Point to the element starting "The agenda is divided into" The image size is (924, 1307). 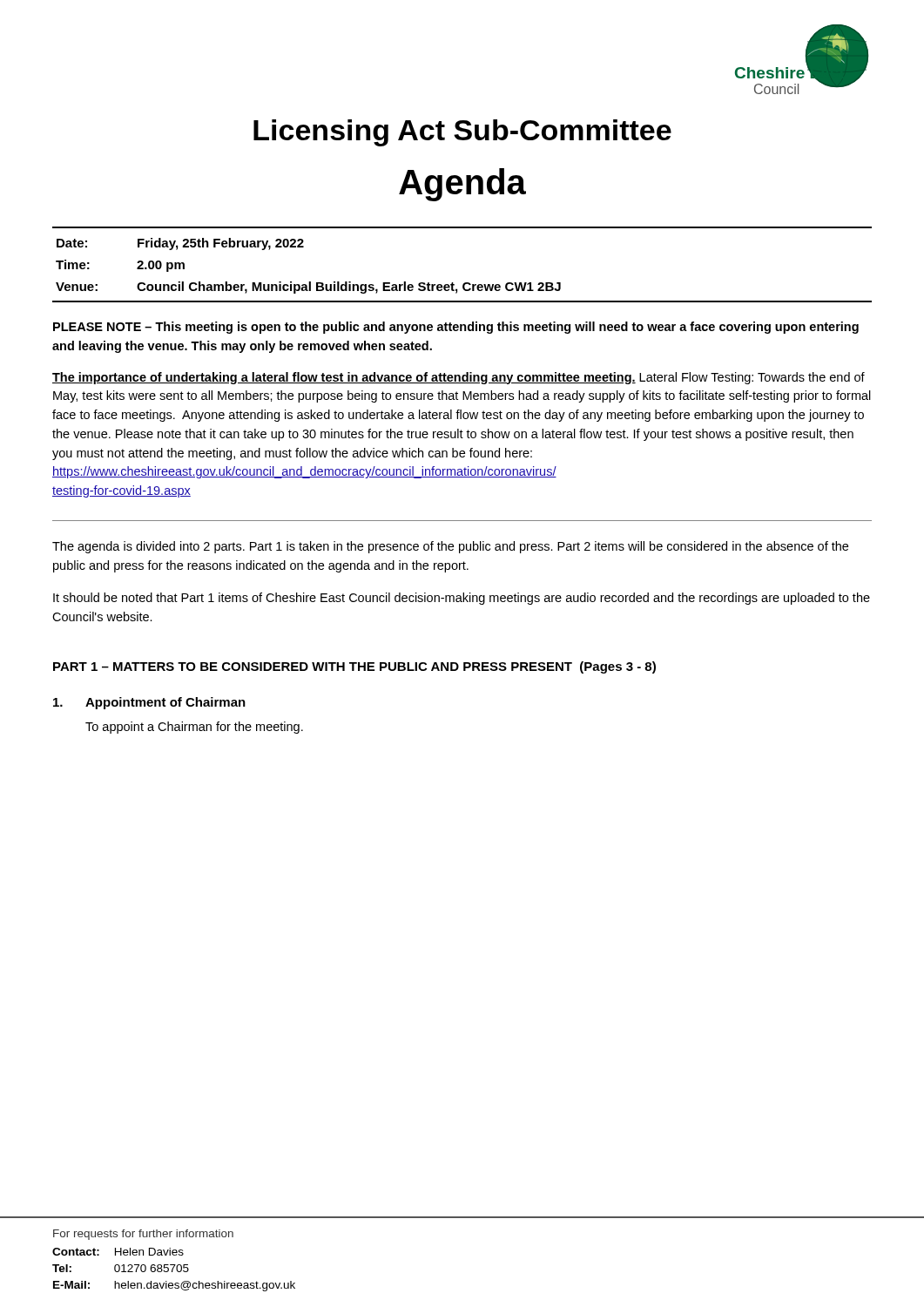[451, 556]
